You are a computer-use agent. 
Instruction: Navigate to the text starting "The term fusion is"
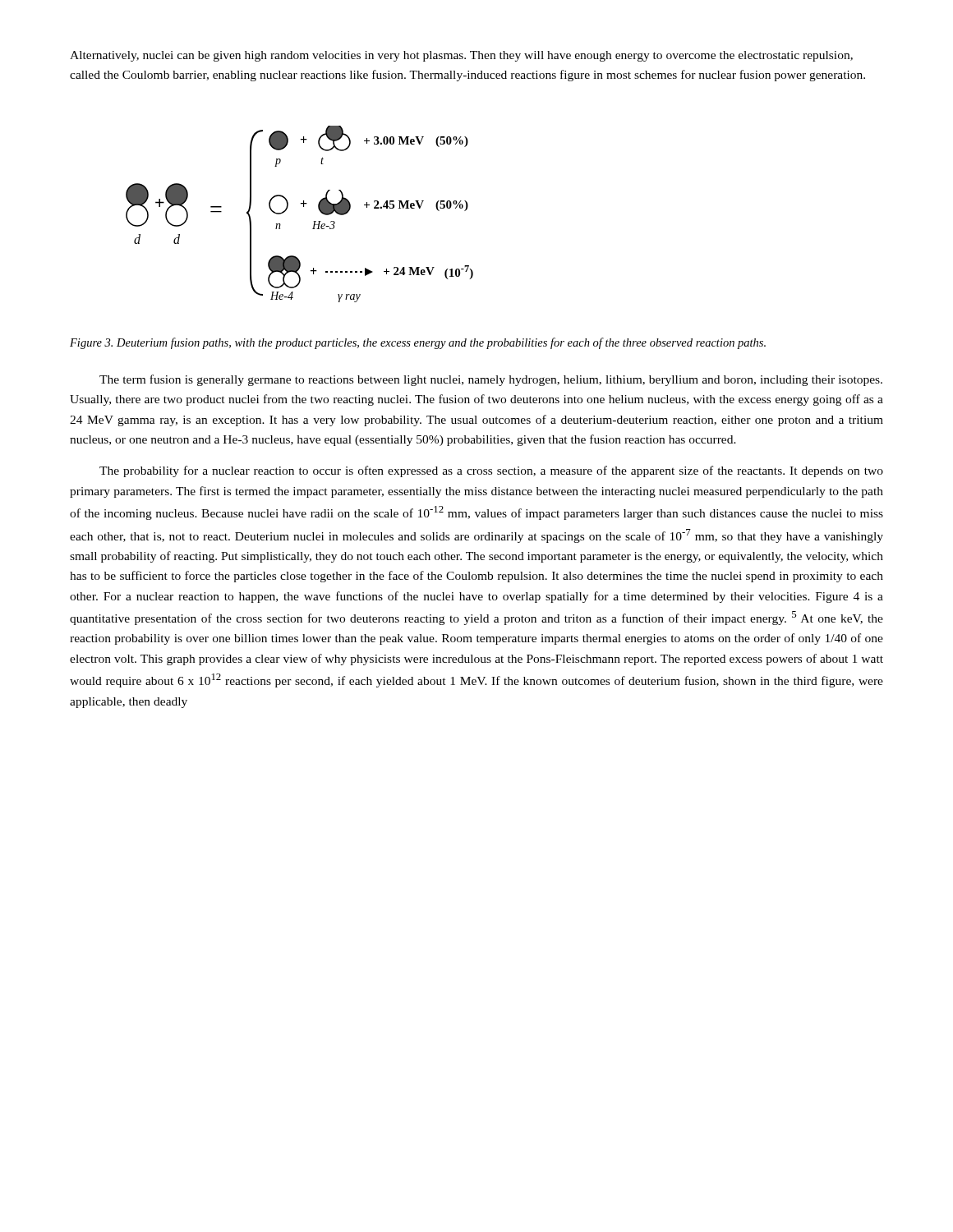476,409
